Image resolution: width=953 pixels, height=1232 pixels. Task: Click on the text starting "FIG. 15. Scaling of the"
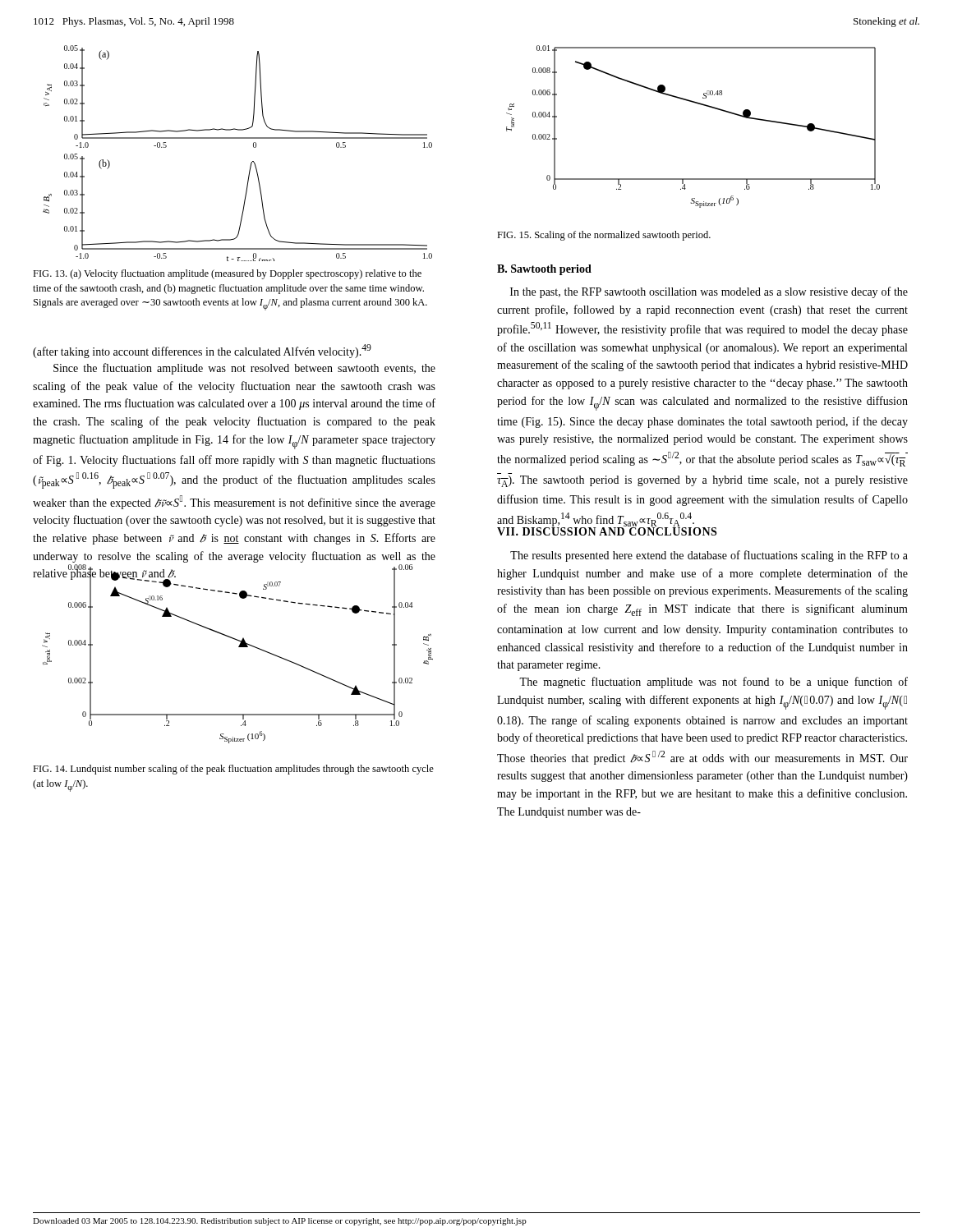coord(604,235)
